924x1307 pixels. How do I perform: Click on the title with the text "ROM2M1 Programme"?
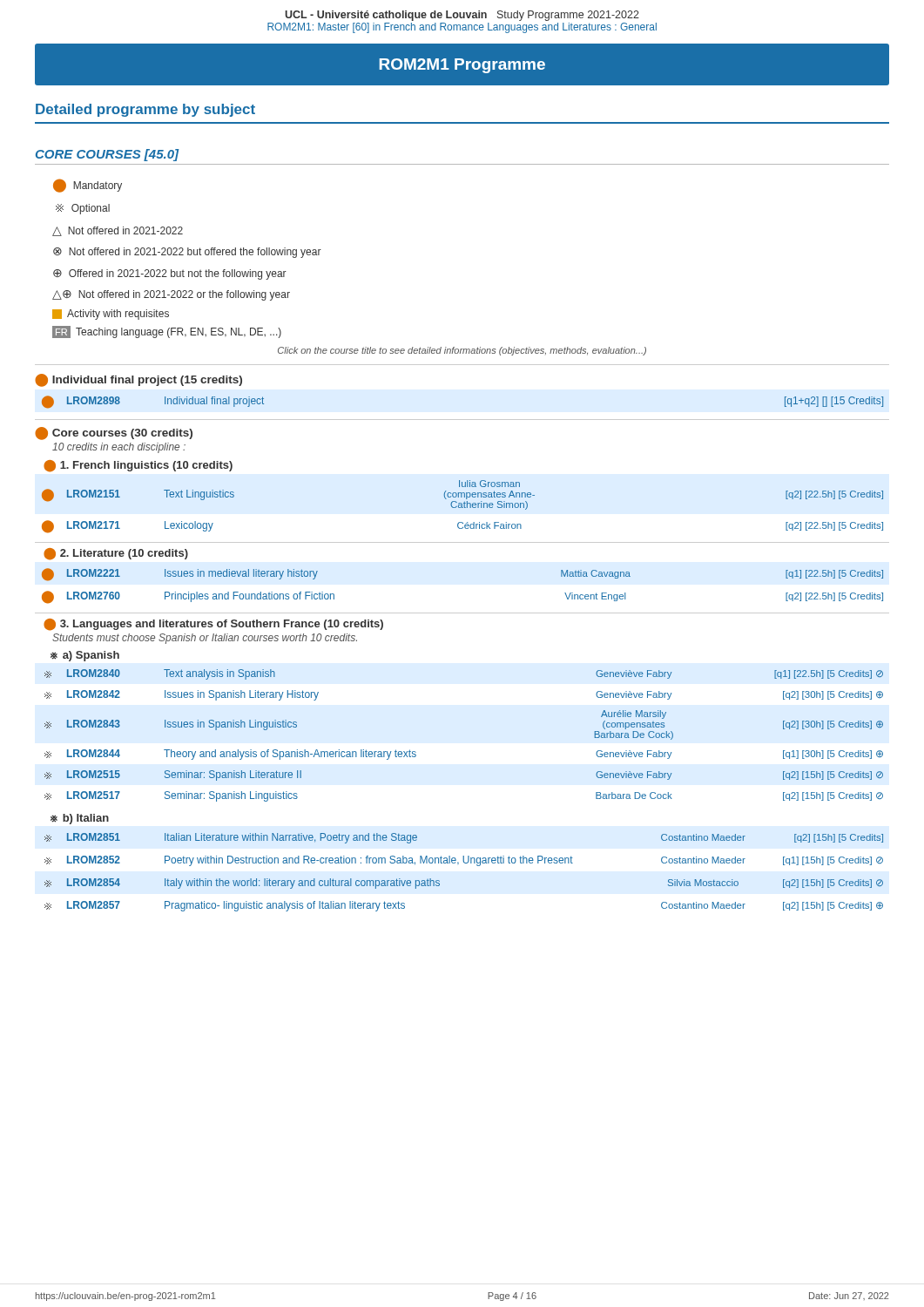click(462, 64)
